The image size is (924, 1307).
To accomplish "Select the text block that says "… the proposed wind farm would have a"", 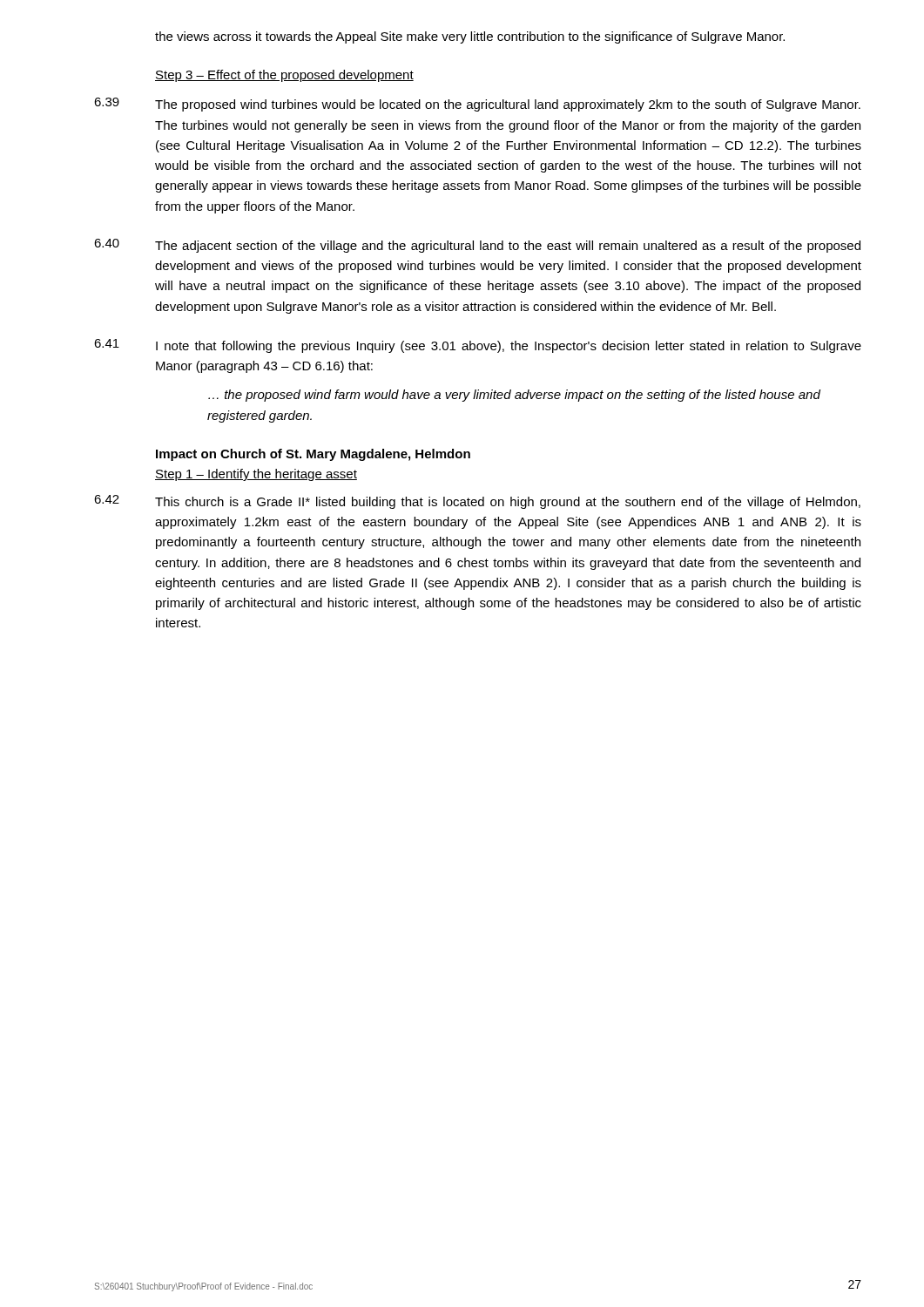I will [514, 405].
